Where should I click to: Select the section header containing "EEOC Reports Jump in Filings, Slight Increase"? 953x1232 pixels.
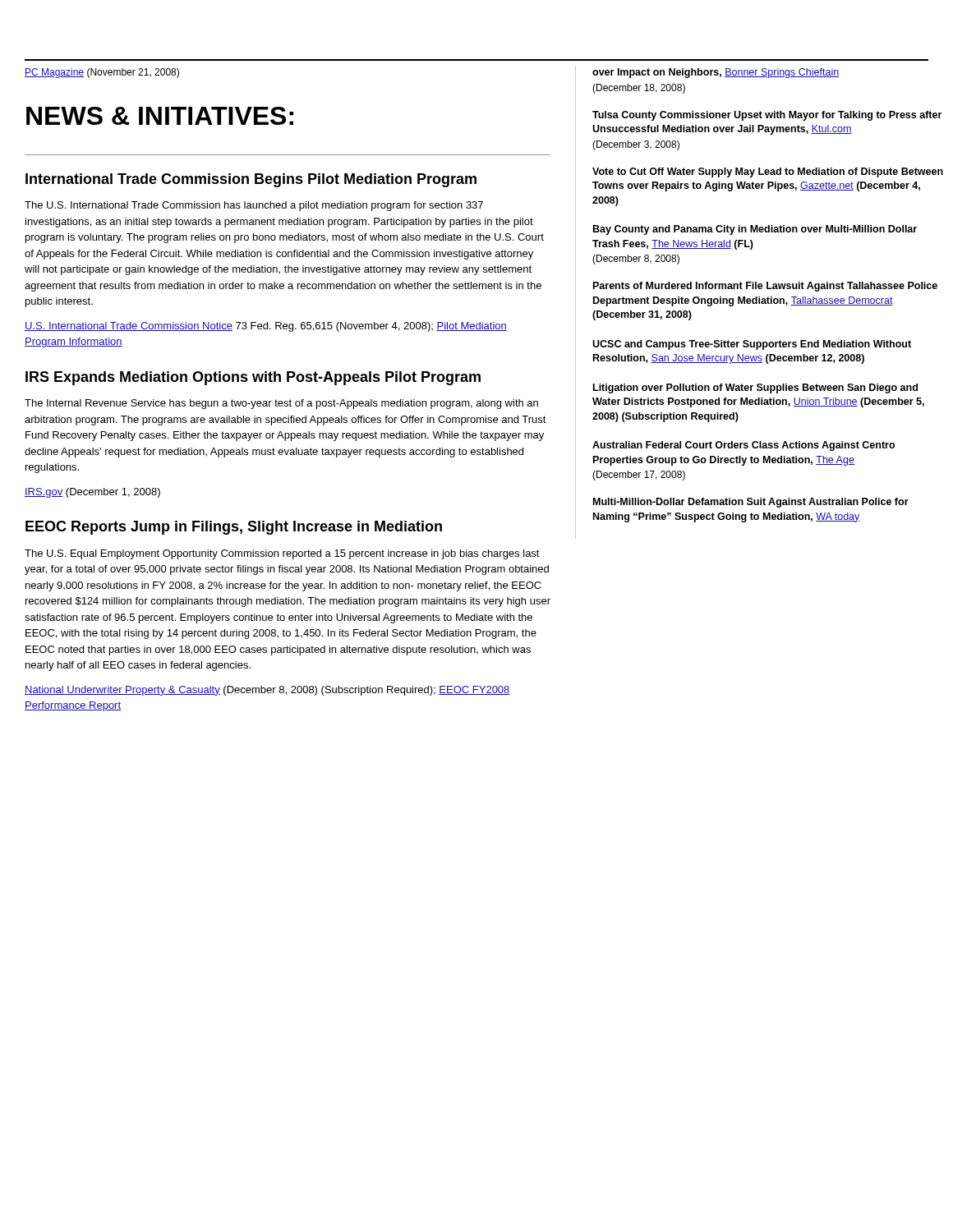click(x=234, y=527)
